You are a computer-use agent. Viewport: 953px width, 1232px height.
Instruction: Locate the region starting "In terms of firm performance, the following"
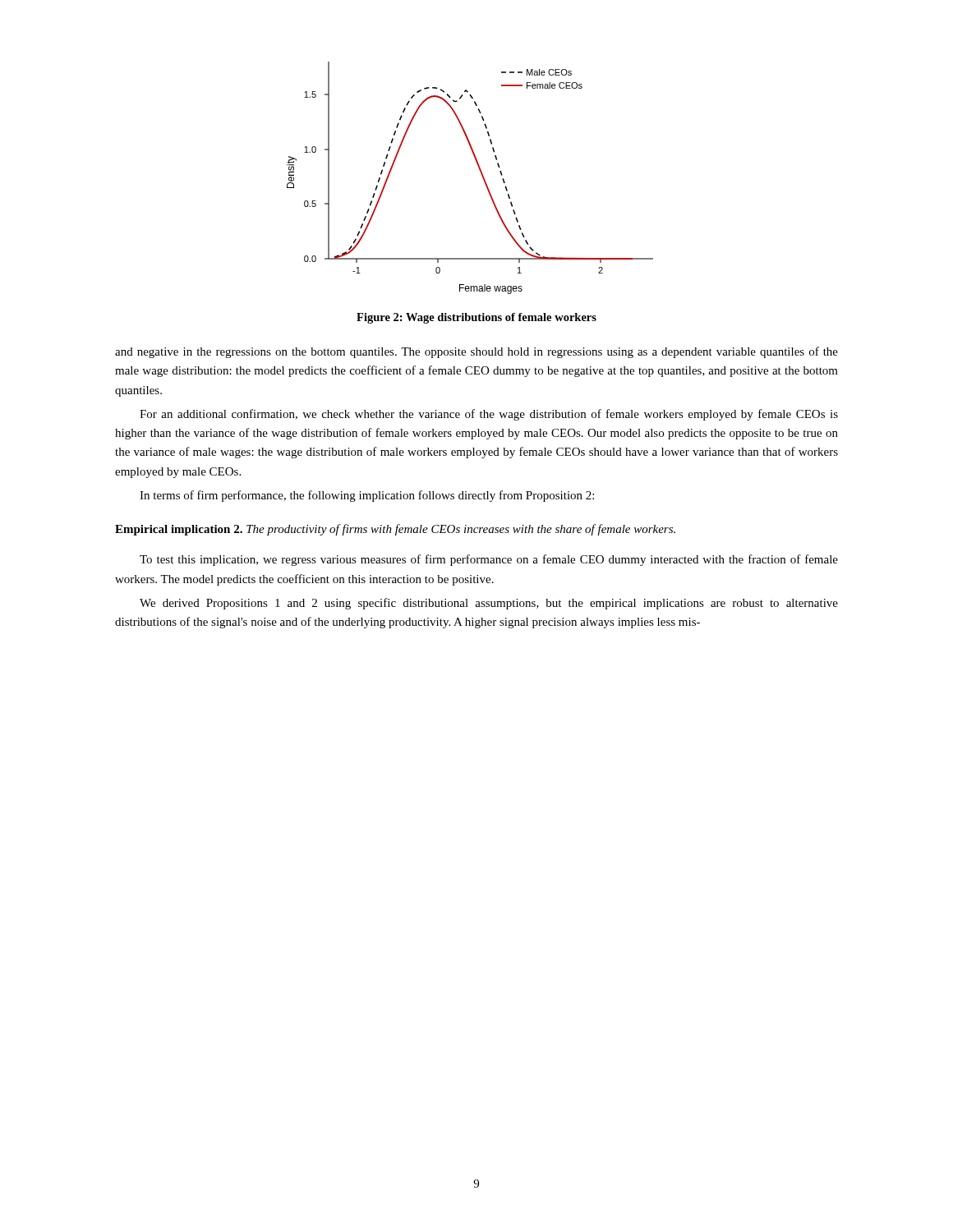click(367, 495)
